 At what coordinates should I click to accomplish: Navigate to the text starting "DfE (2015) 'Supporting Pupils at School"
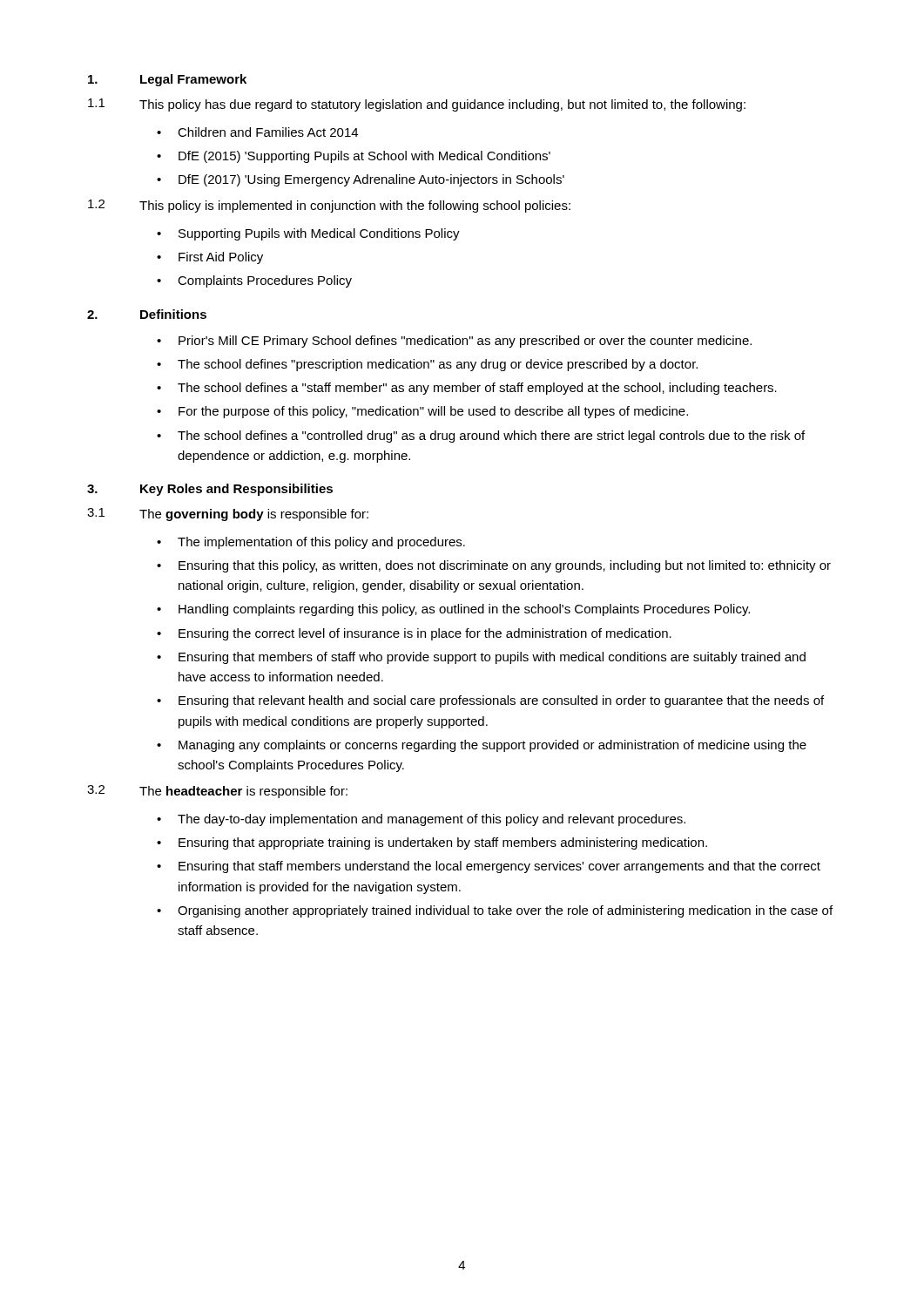coord(364,155)
